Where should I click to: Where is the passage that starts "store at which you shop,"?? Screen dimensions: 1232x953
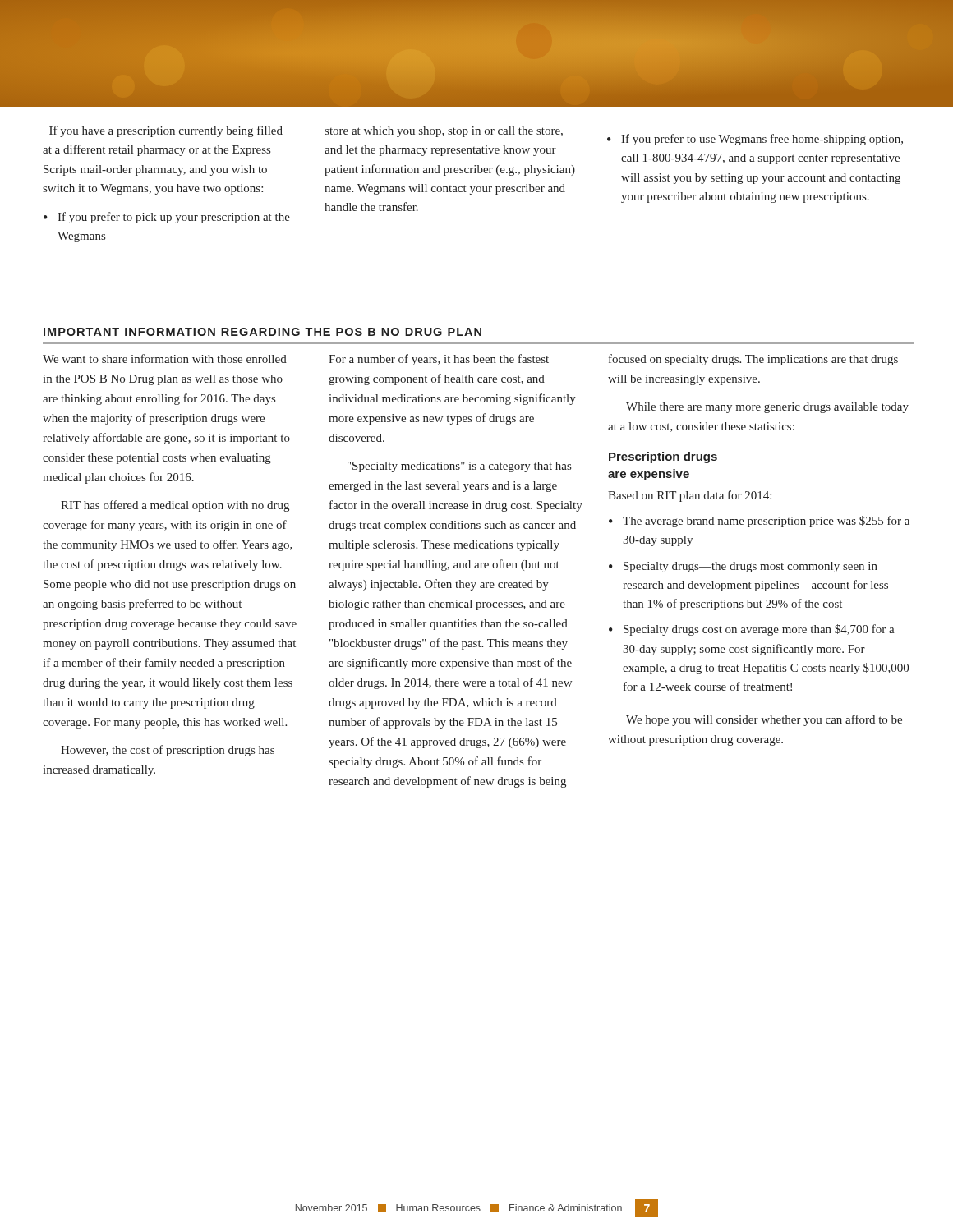450,169
